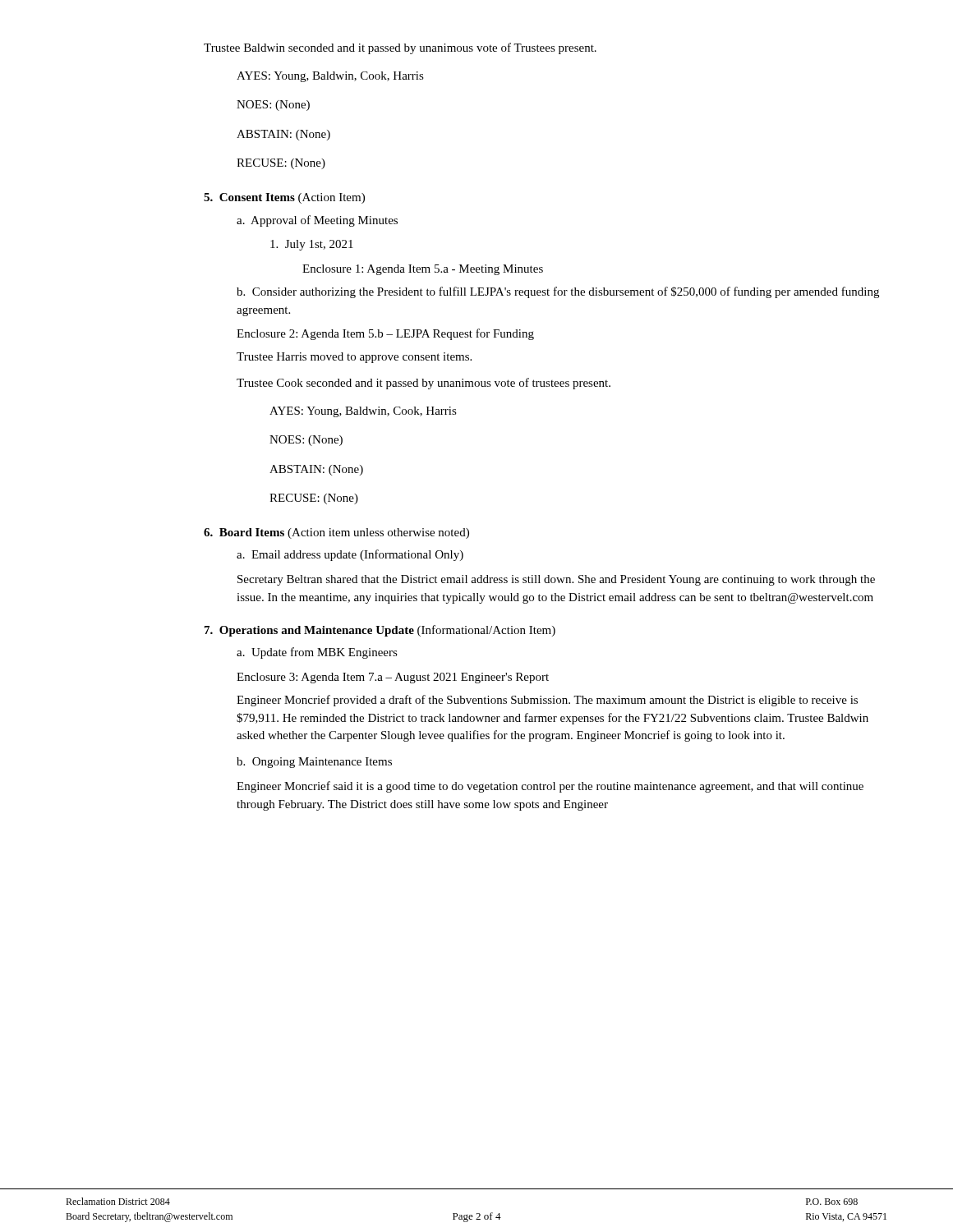Point to the block starting "Enclosure 1: Agenda Item 5.a - Meeting"
Screen dimensions: 1232x953
423,269
